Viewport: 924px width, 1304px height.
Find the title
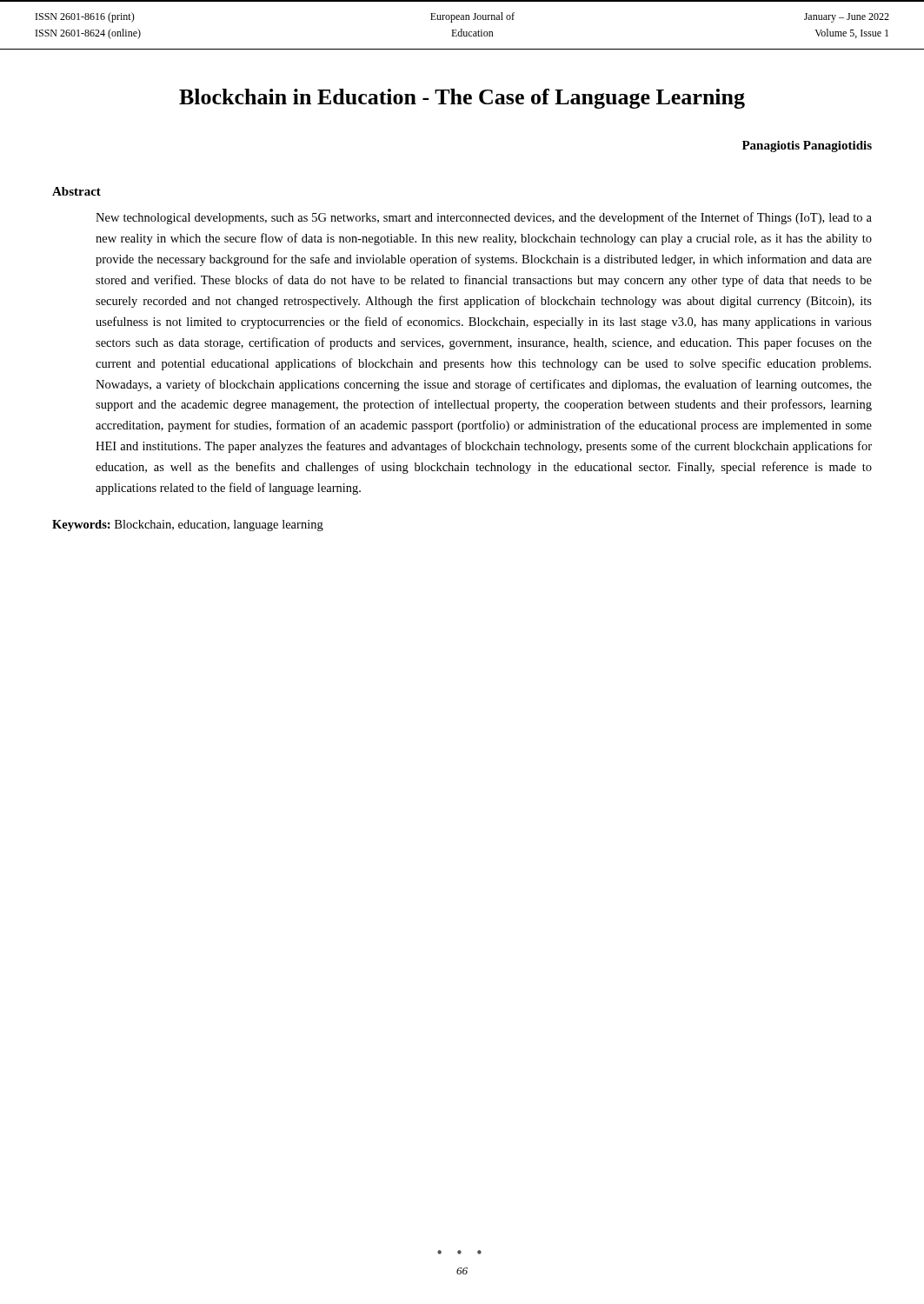pos(462,98)
